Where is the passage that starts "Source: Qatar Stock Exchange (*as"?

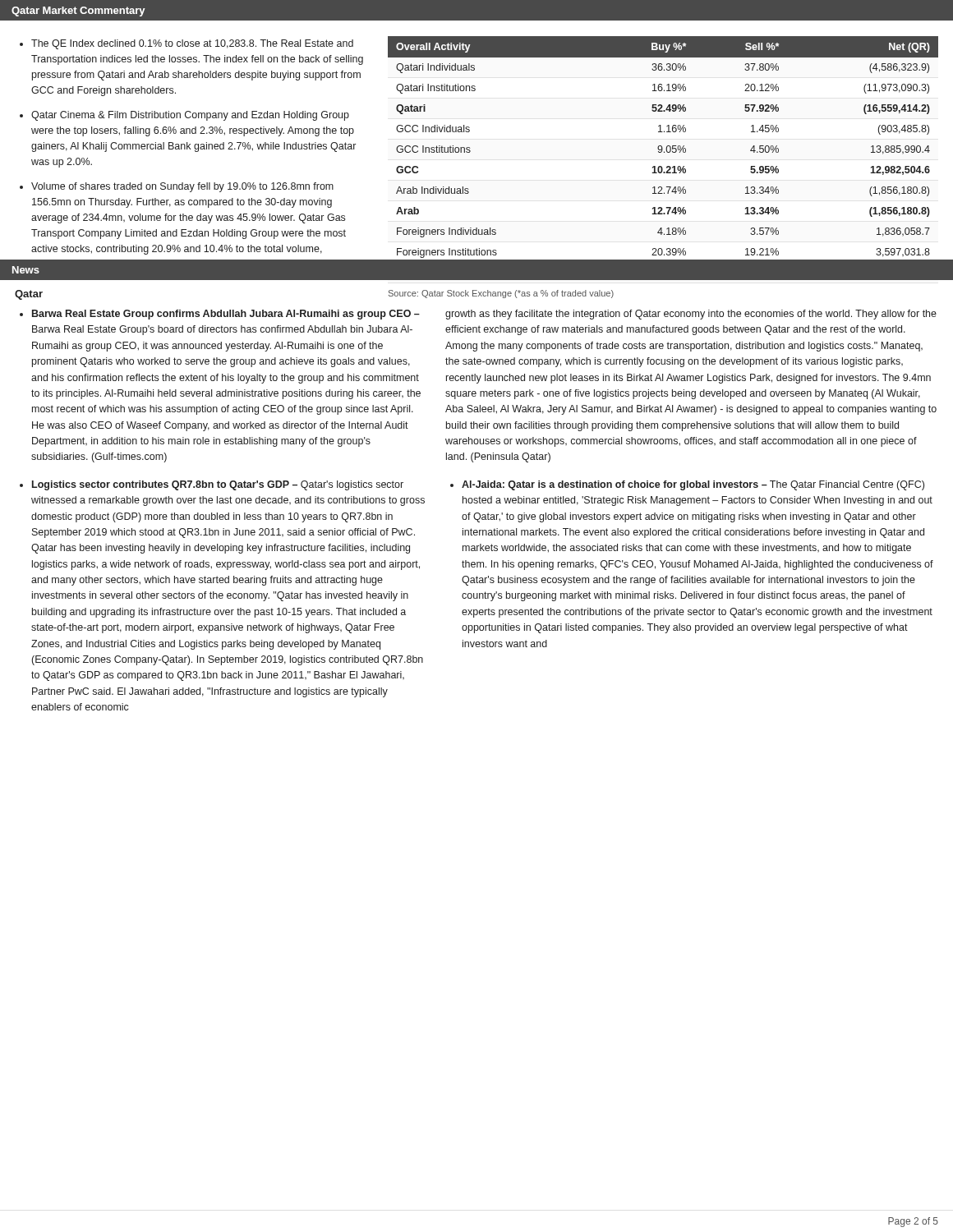click(x=501, y=293)
